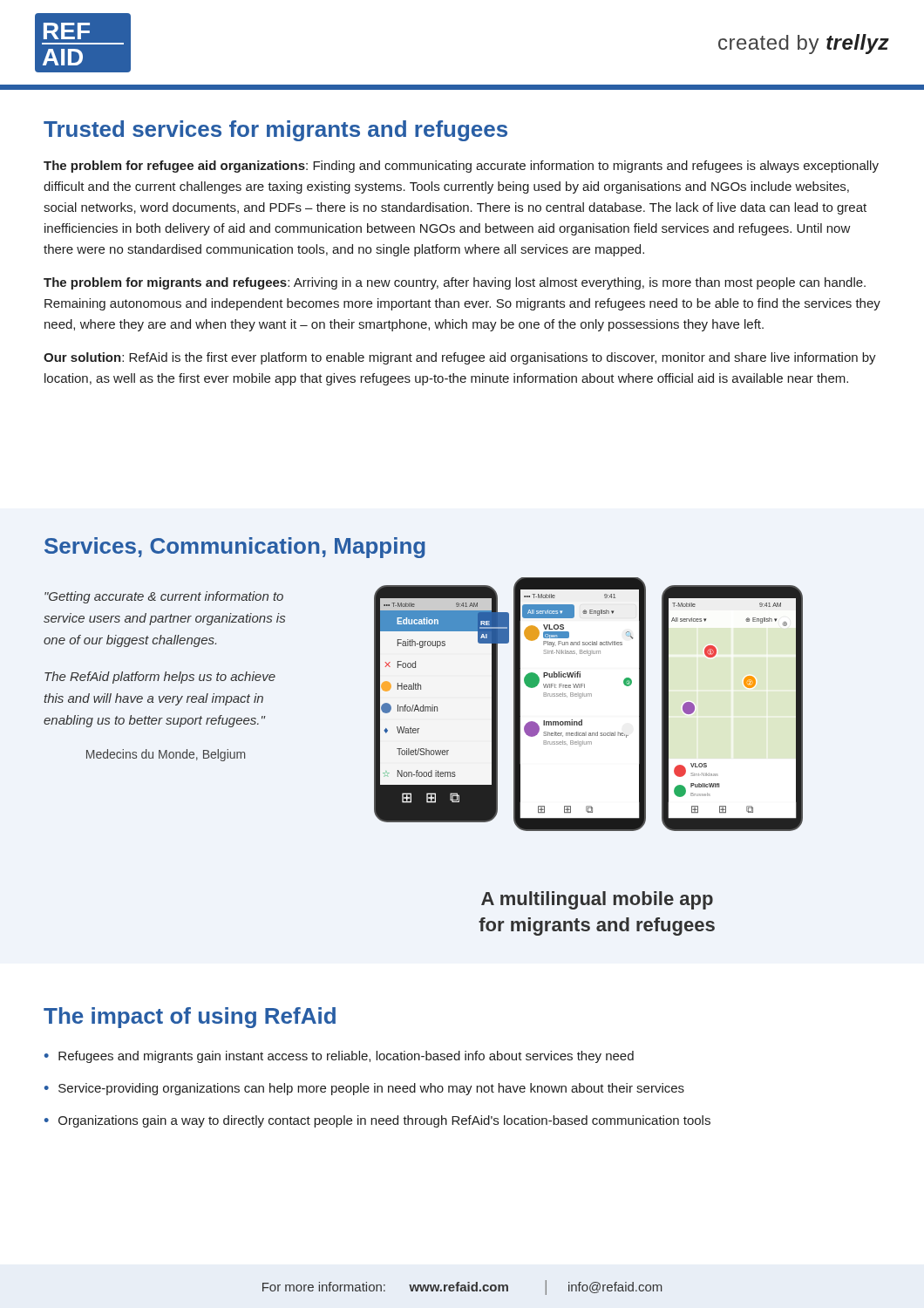Locate the screenshot
The height and width of the screenshot is (1308, 924).
[597, 725]
